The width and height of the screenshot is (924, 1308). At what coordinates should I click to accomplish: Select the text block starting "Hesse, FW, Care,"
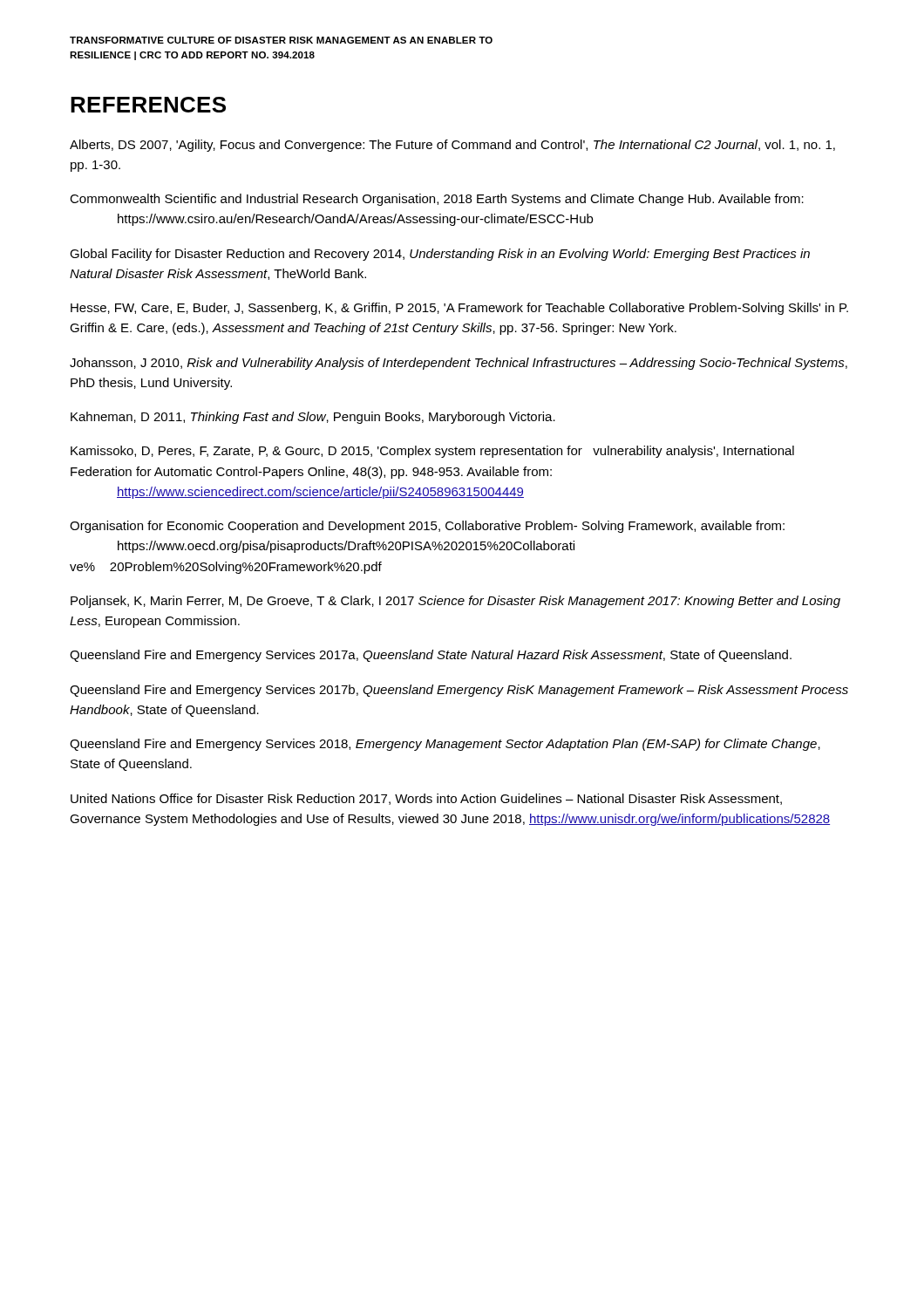point(460,318)
